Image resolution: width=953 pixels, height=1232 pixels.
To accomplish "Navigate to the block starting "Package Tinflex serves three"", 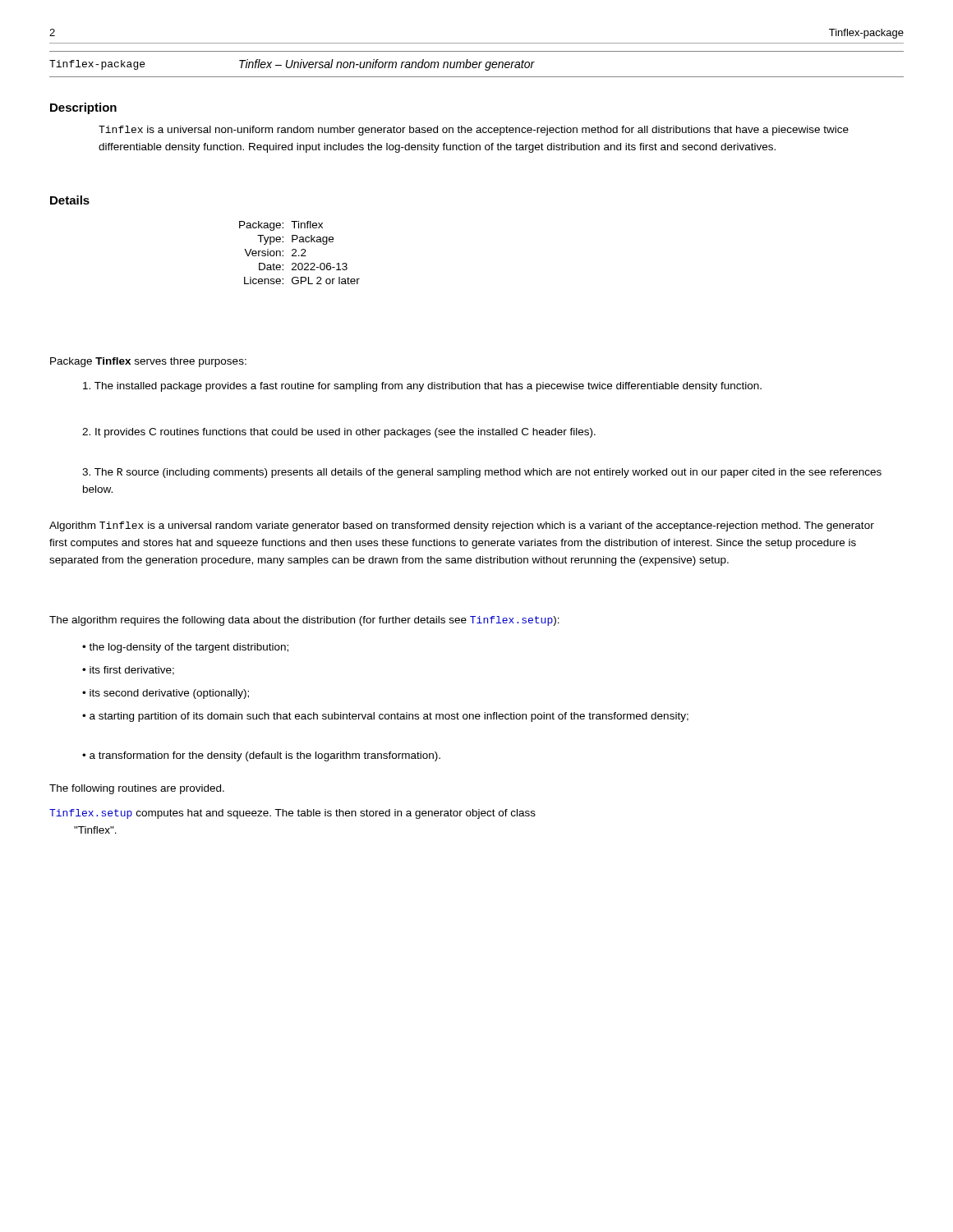I will 148,361.
